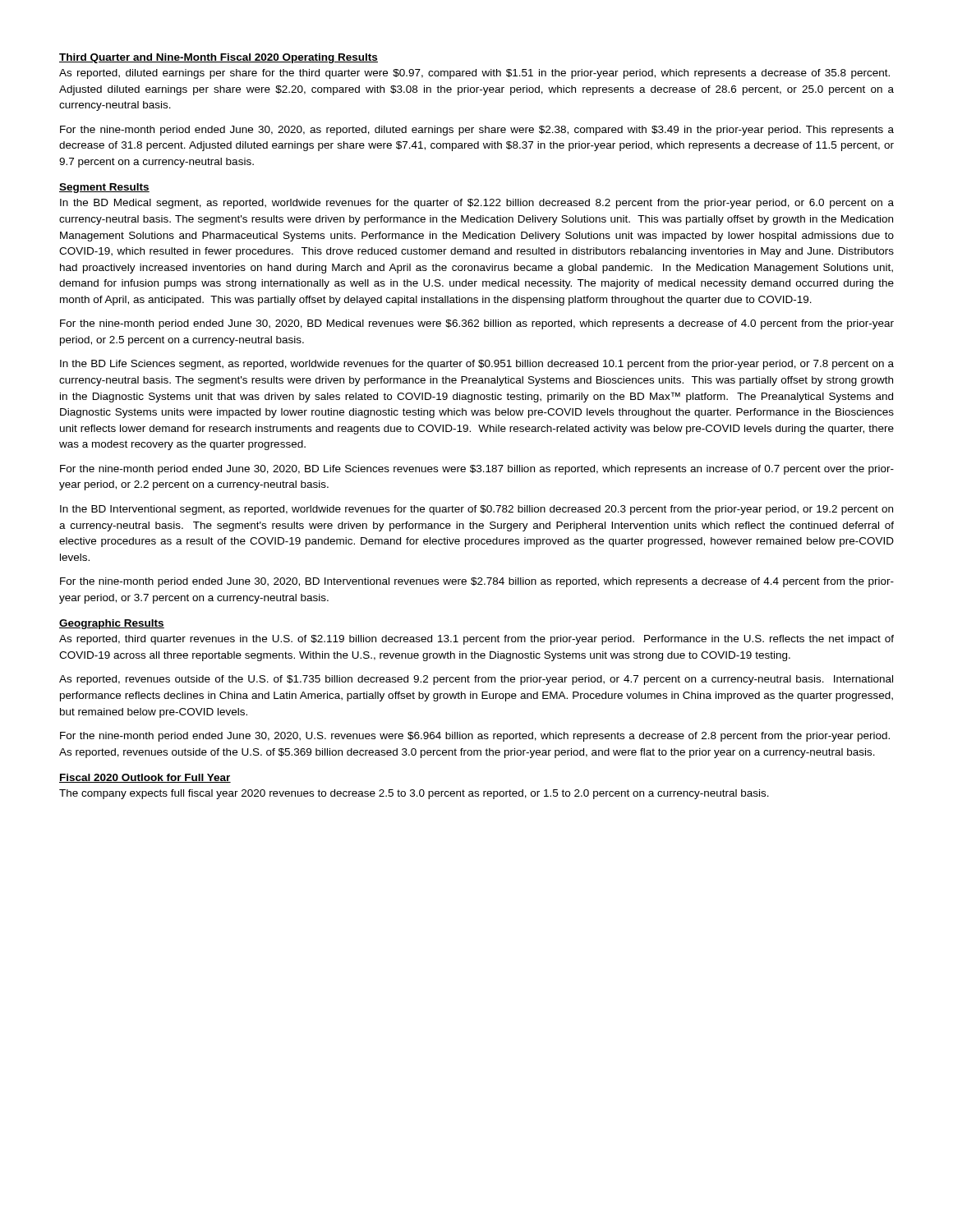Viewport: 953px width, 1232px height.
Task: Locate the text "Geographic Results"
Action: pyautogui.click(x=112, y=623)
